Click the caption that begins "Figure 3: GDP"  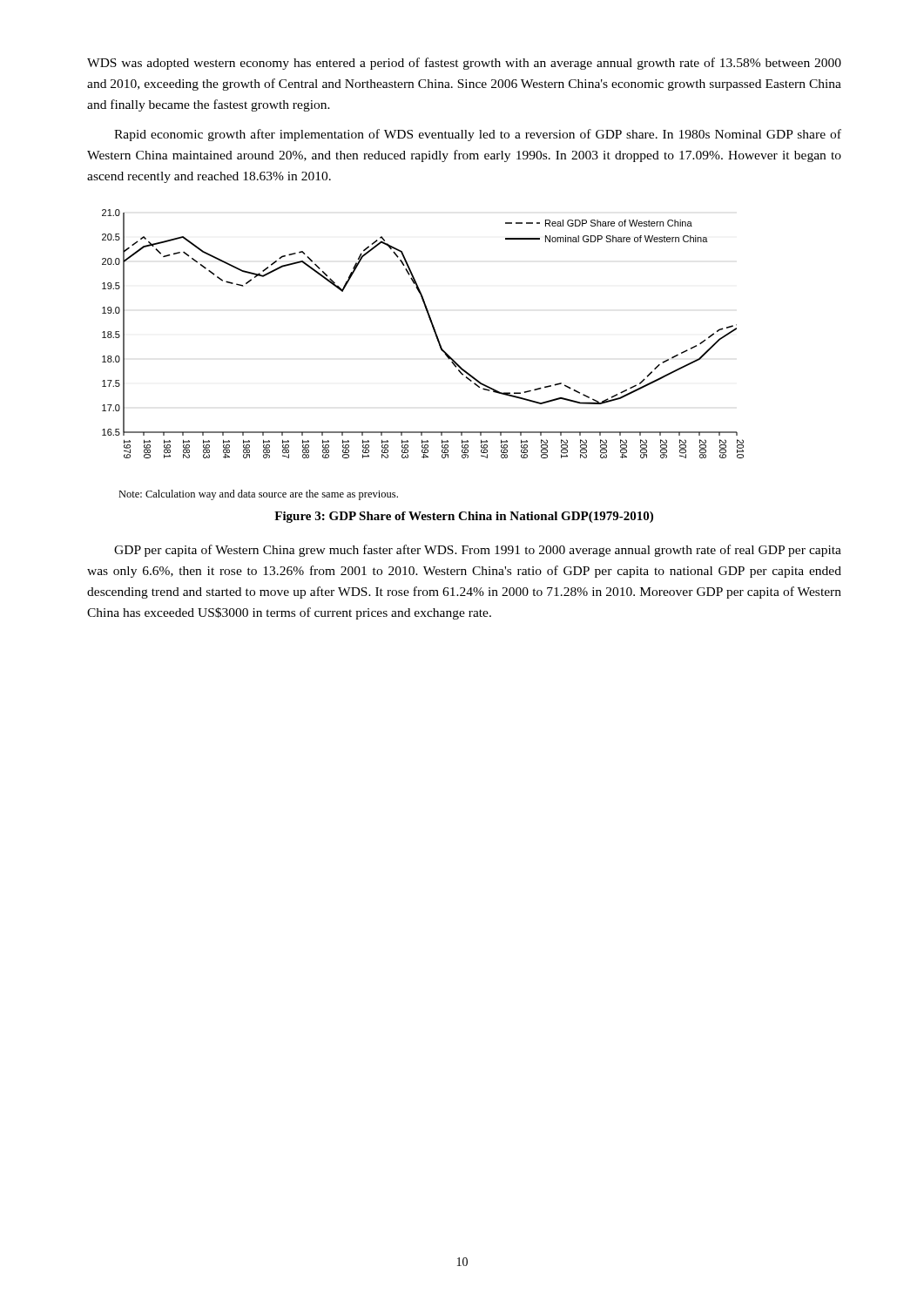(x=464, y=516)
